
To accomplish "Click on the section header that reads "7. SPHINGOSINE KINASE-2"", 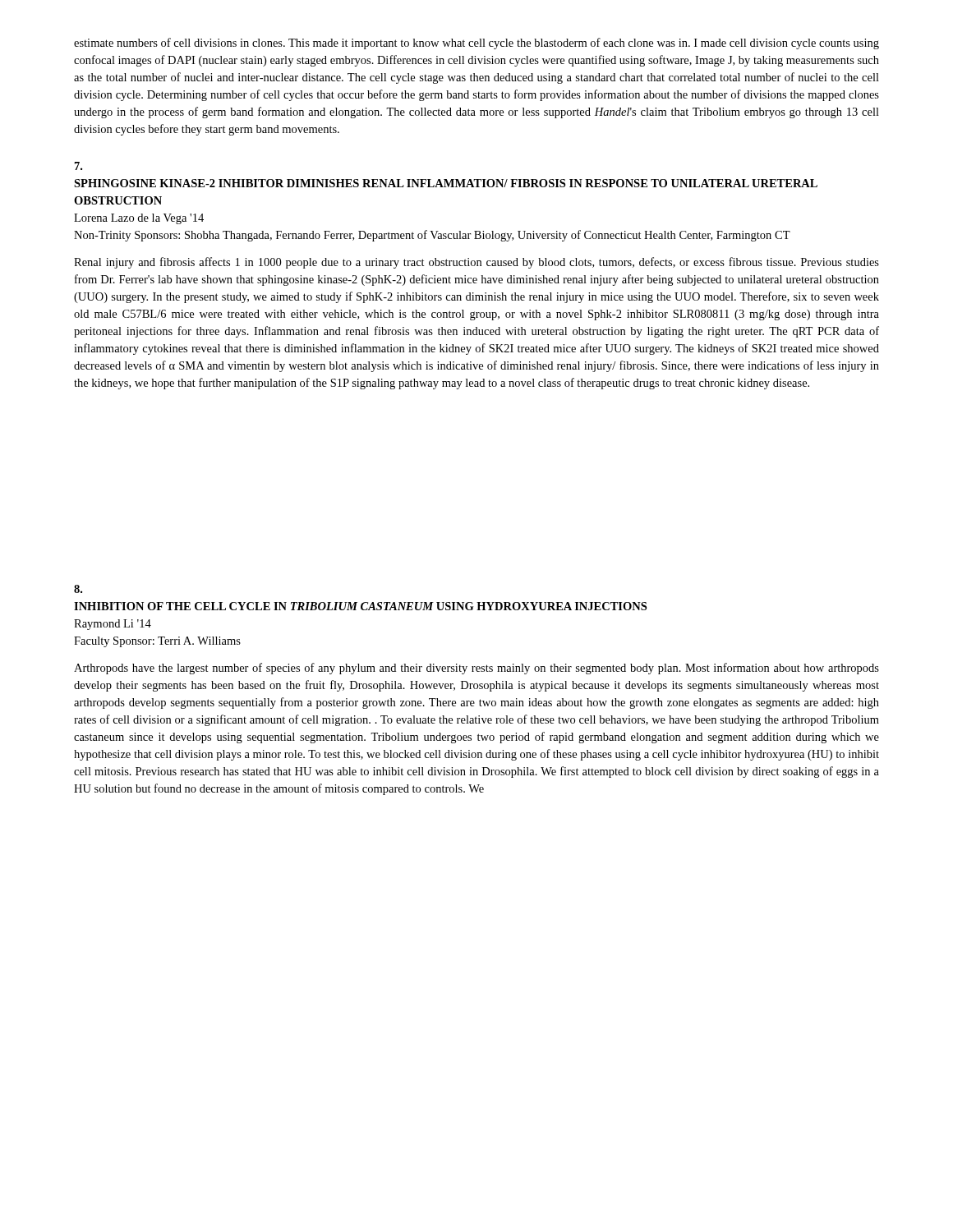I will 476,184.
